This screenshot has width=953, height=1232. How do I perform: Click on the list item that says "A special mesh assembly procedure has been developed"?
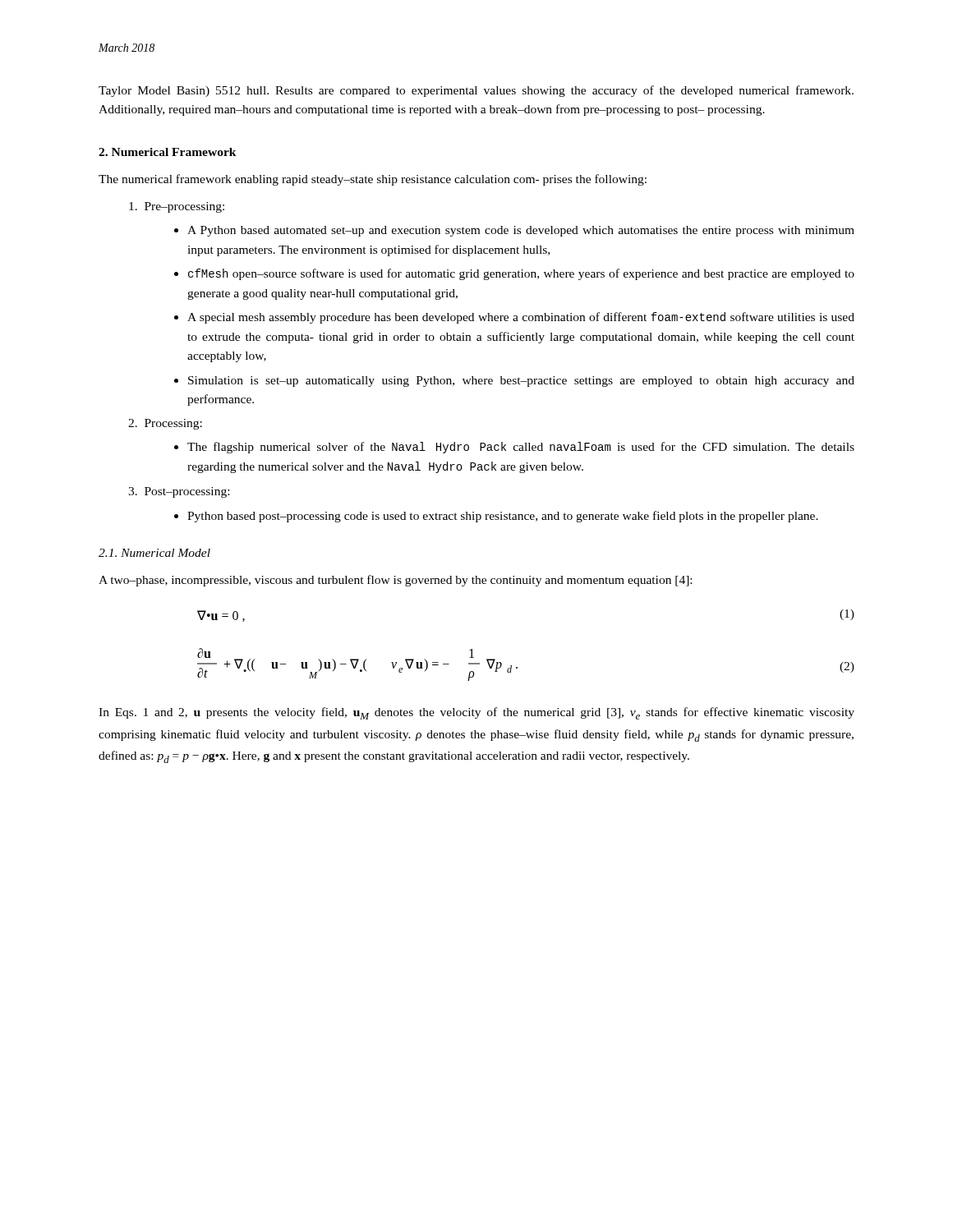(x=521, y=336)
